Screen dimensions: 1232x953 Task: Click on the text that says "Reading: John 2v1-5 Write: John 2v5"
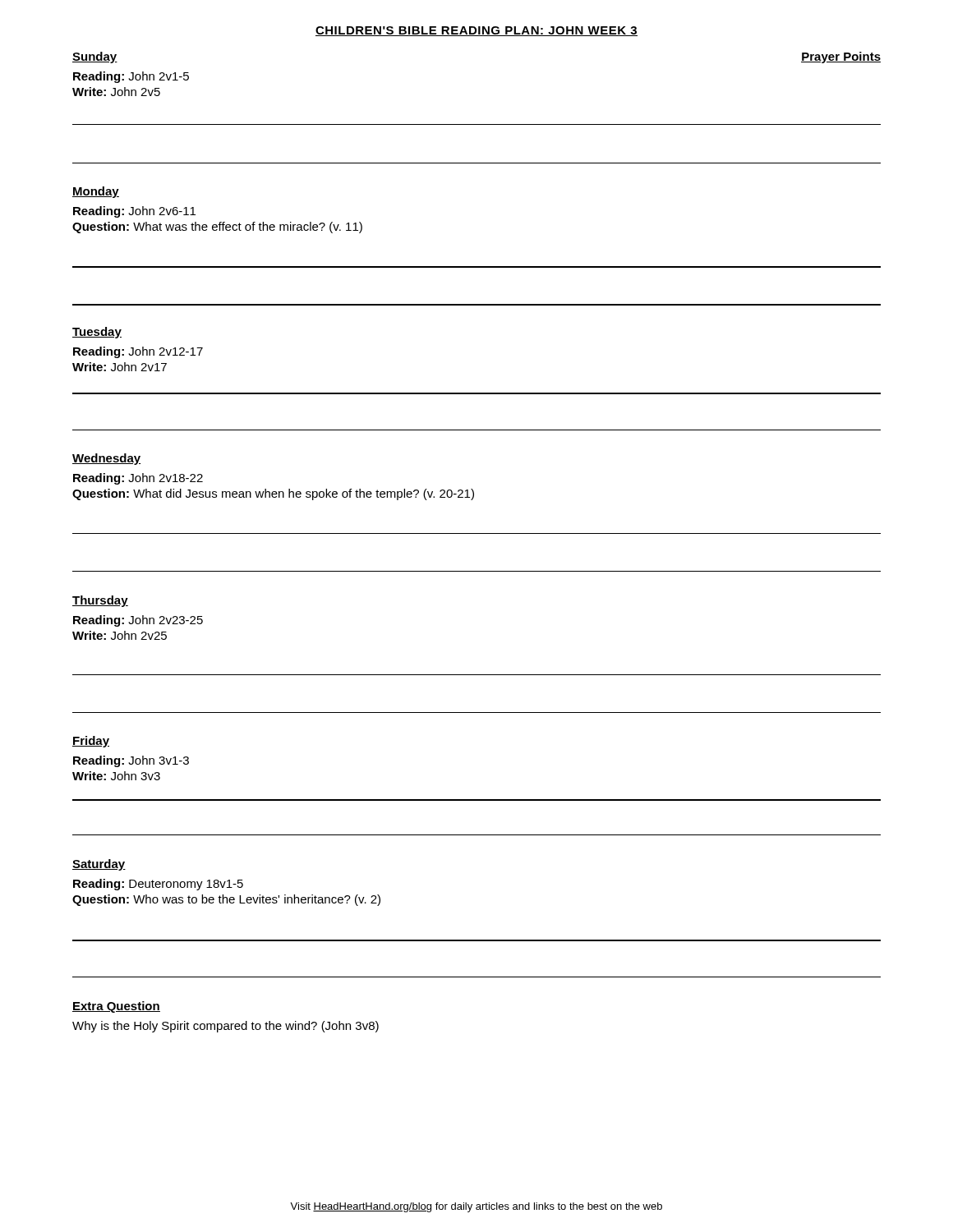[x=131, y=84]
